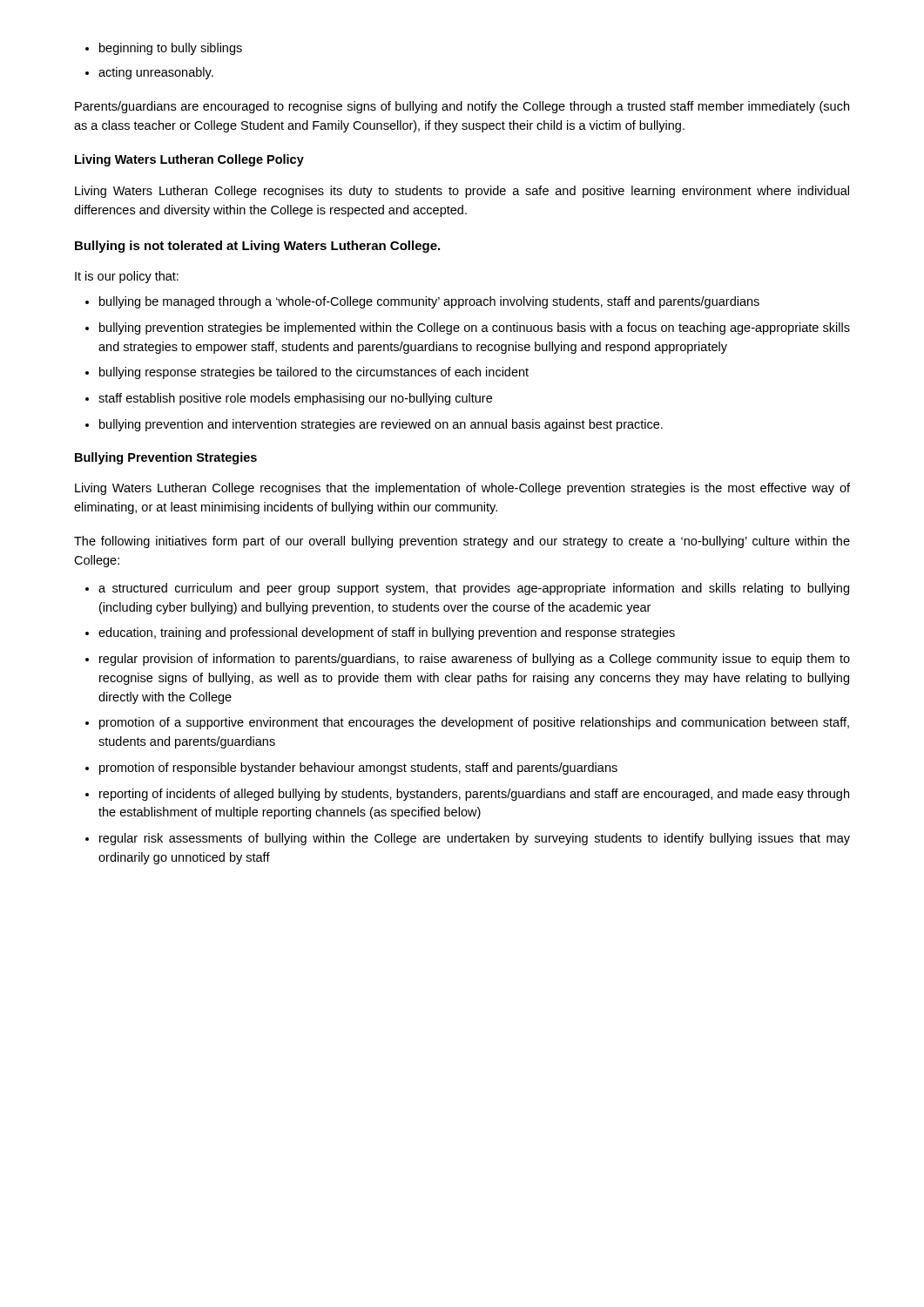The width and height of the screenshot is (924, 1307).
Task: Find the list item that says "promotion of responsible"
Action: (462, 768)
